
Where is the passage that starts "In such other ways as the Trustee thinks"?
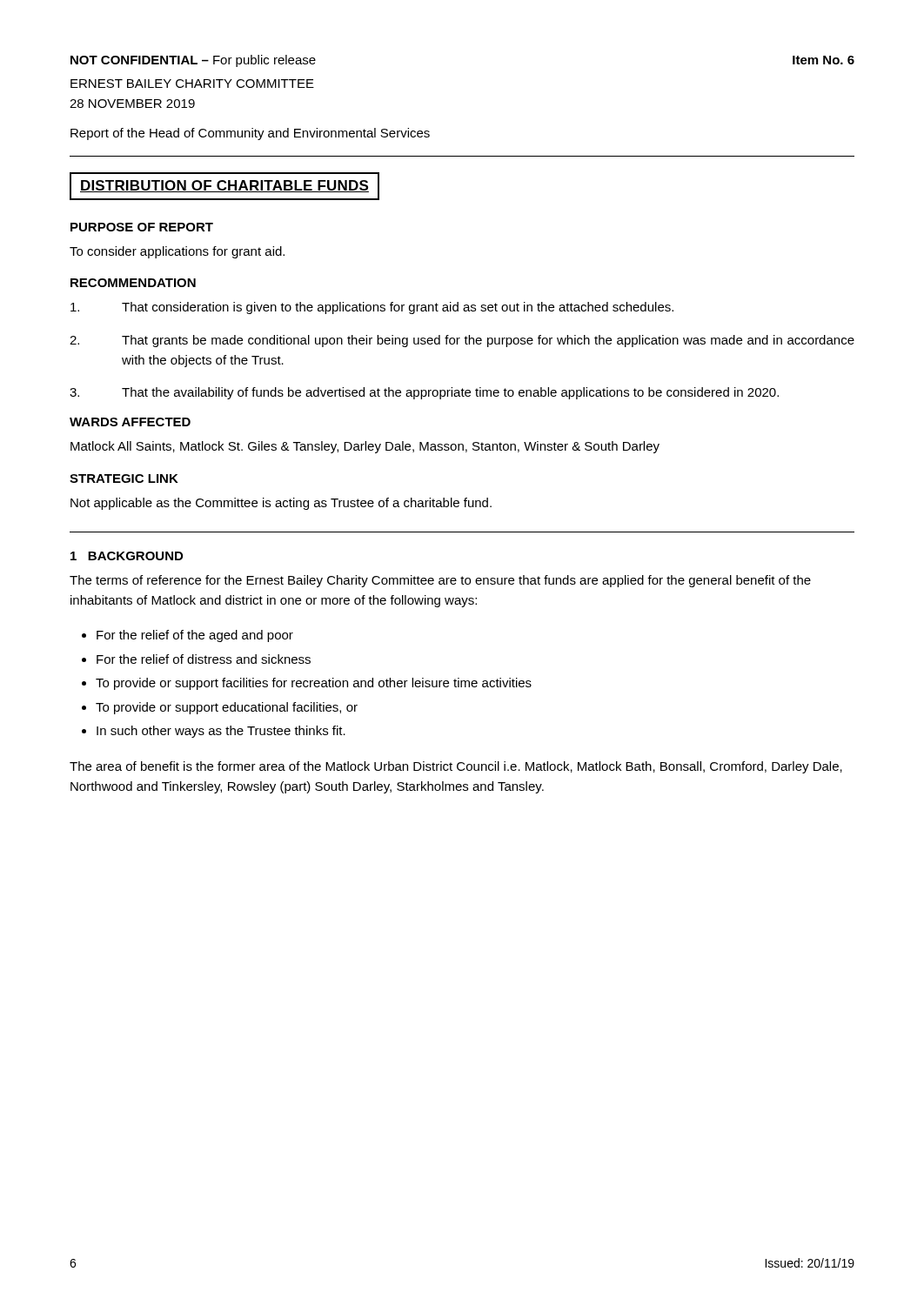coord(221,731)
